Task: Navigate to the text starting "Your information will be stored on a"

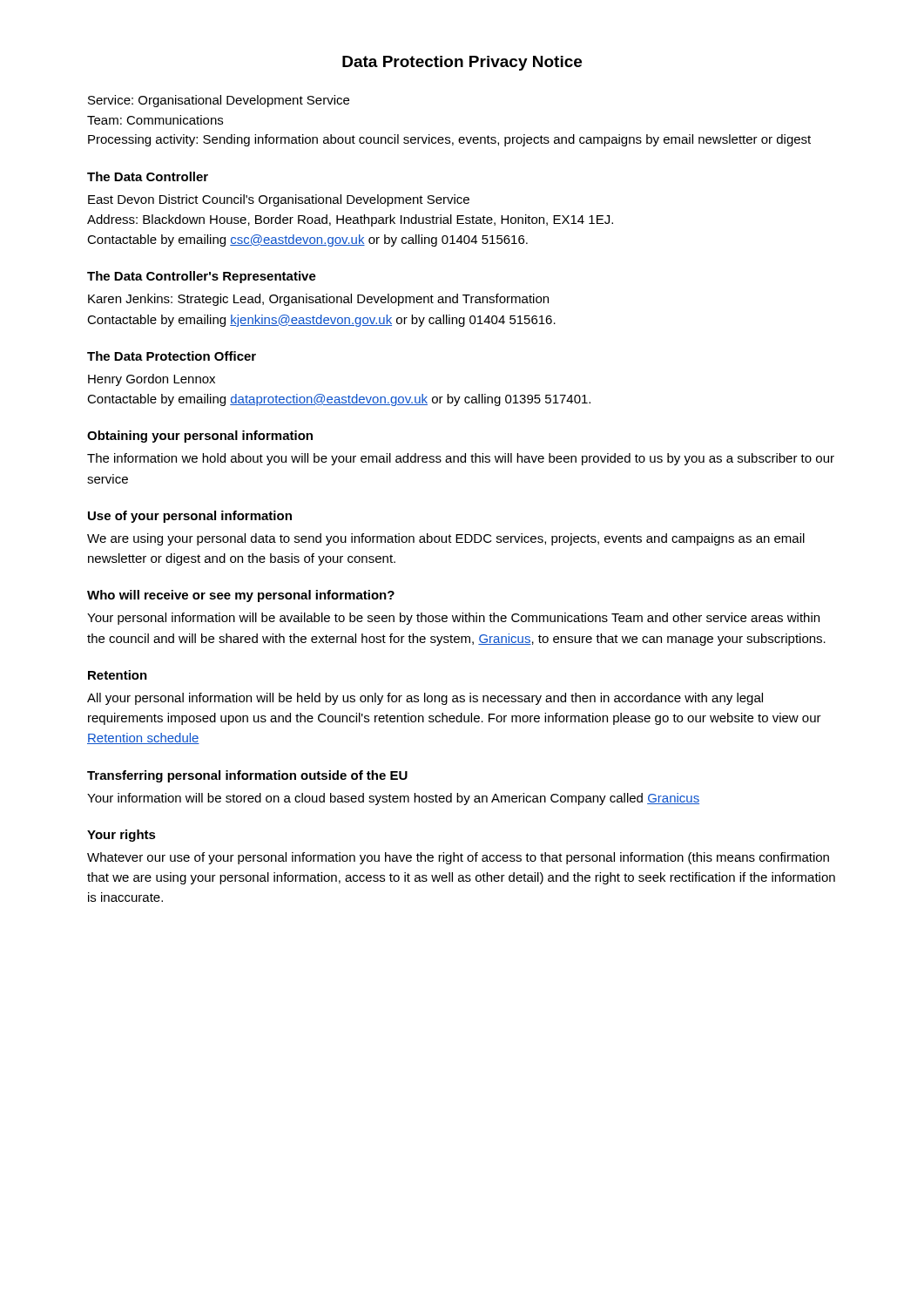Action: pos(393,797)
